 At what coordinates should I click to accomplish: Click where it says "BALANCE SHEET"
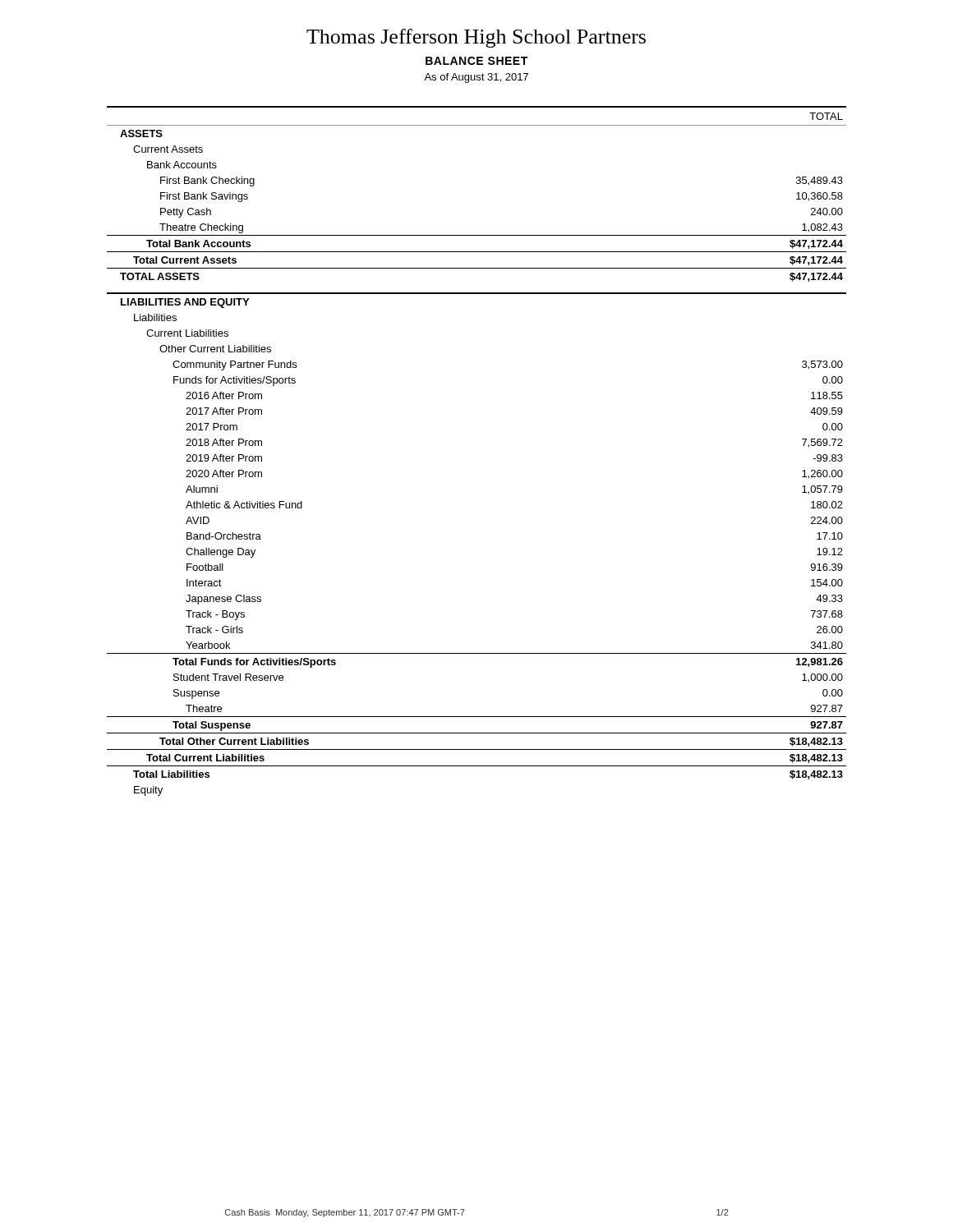click(x=476, y=61)
